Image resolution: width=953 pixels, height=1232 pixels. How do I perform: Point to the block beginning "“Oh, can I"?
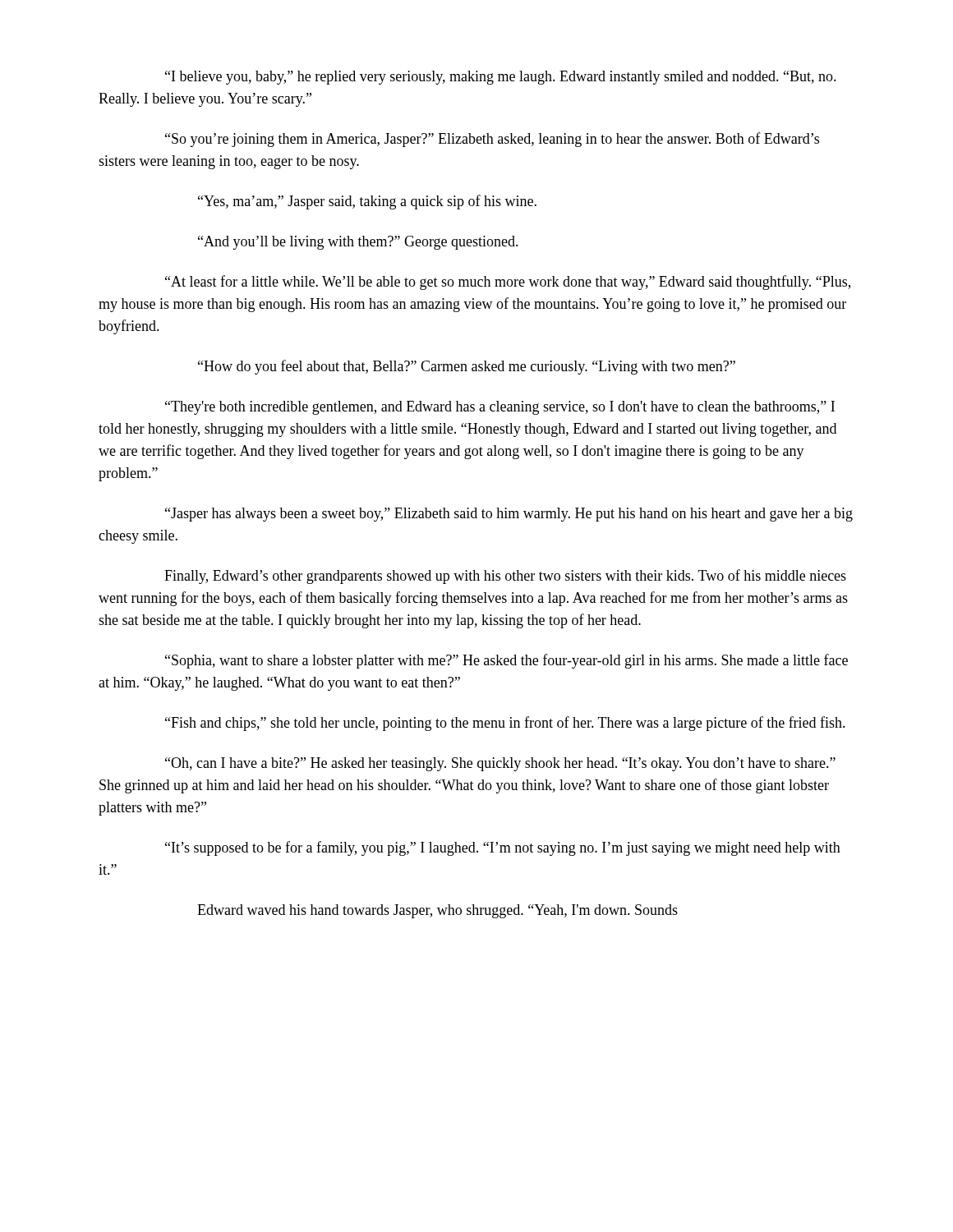point(476,786)
